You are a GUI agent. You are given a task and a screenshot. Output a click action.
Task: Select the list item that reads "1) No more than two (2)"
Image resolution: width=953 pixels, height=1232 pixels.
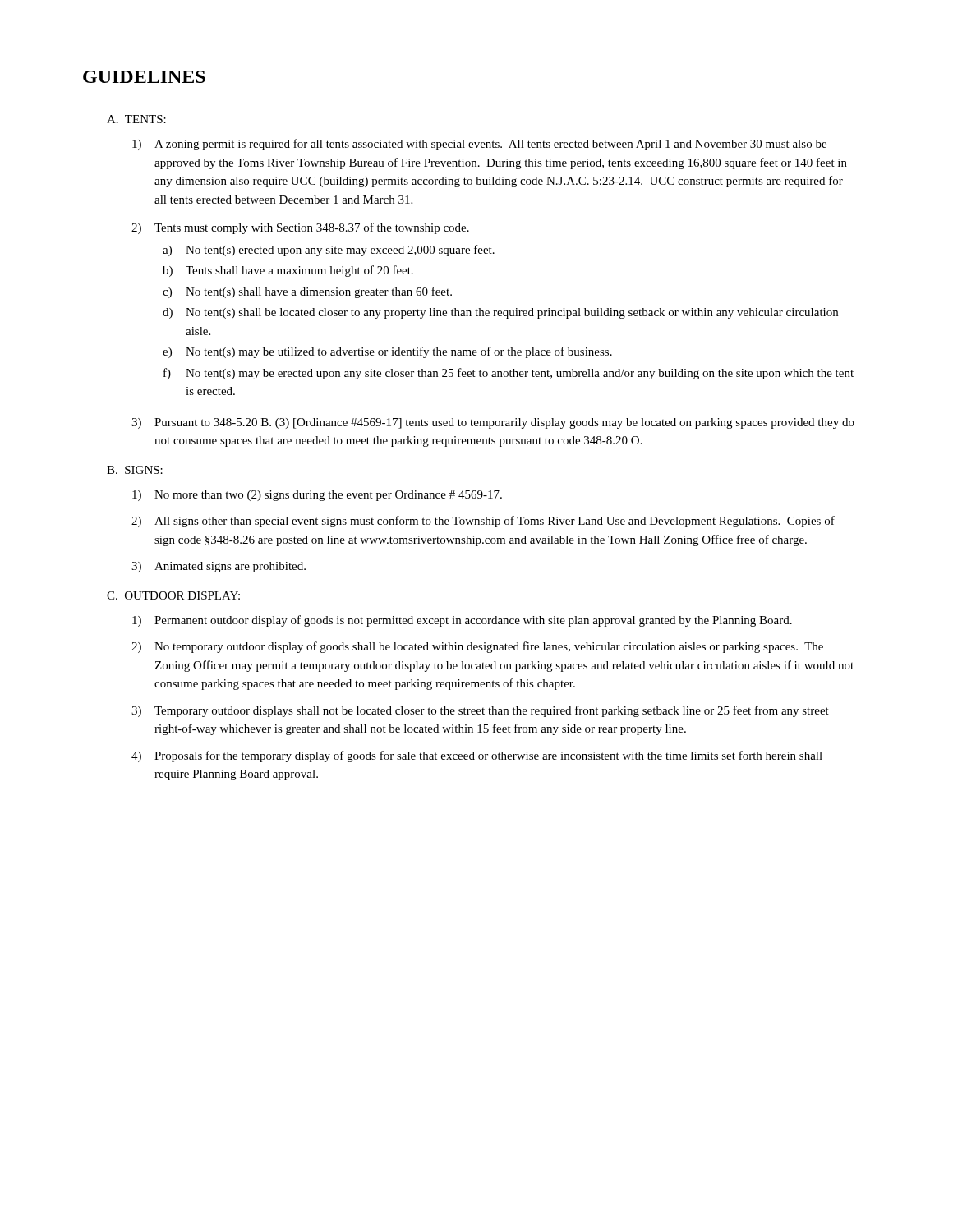coord(317,494)
